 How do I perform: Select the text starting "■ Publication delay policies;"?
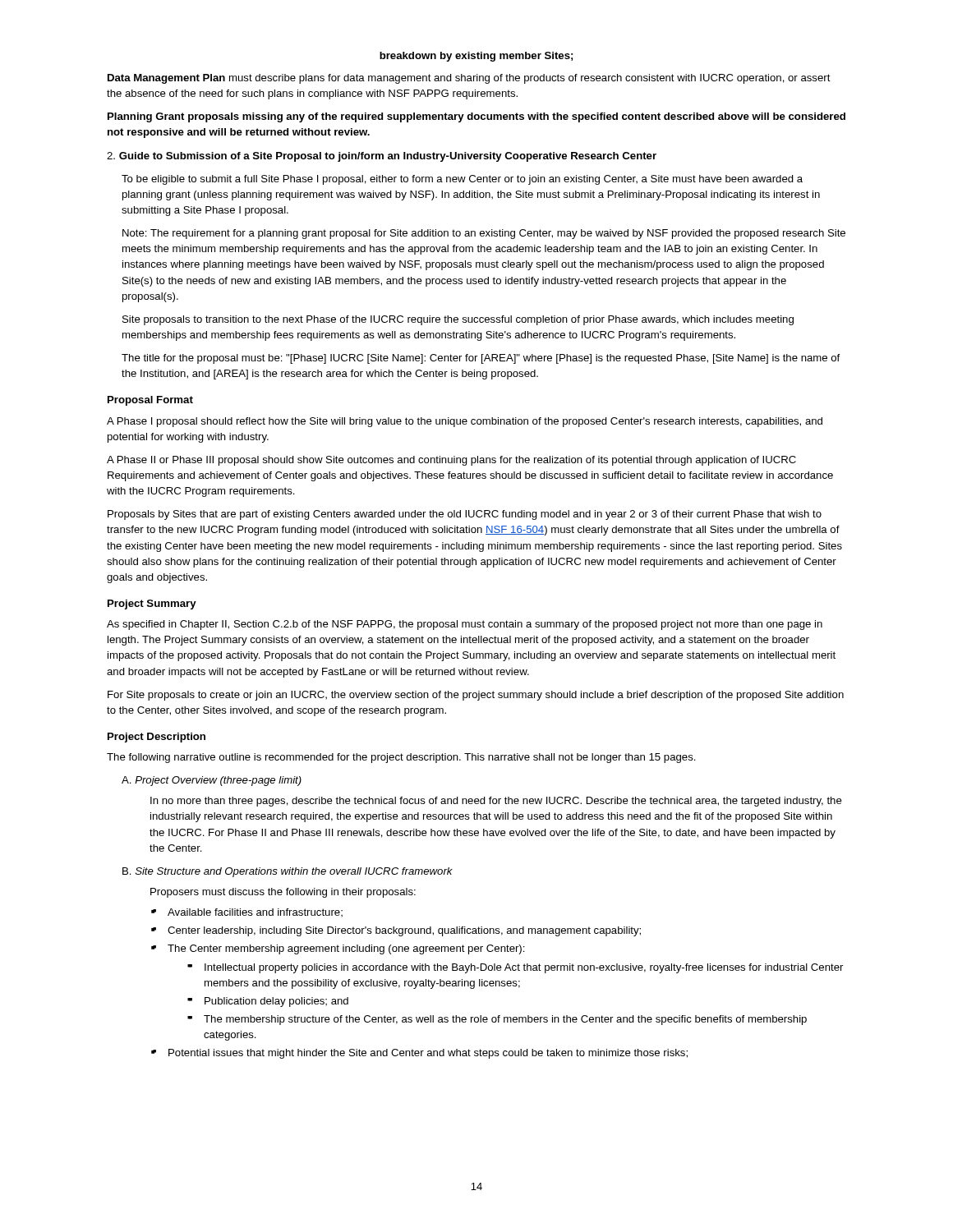(x=268, y=1001)
